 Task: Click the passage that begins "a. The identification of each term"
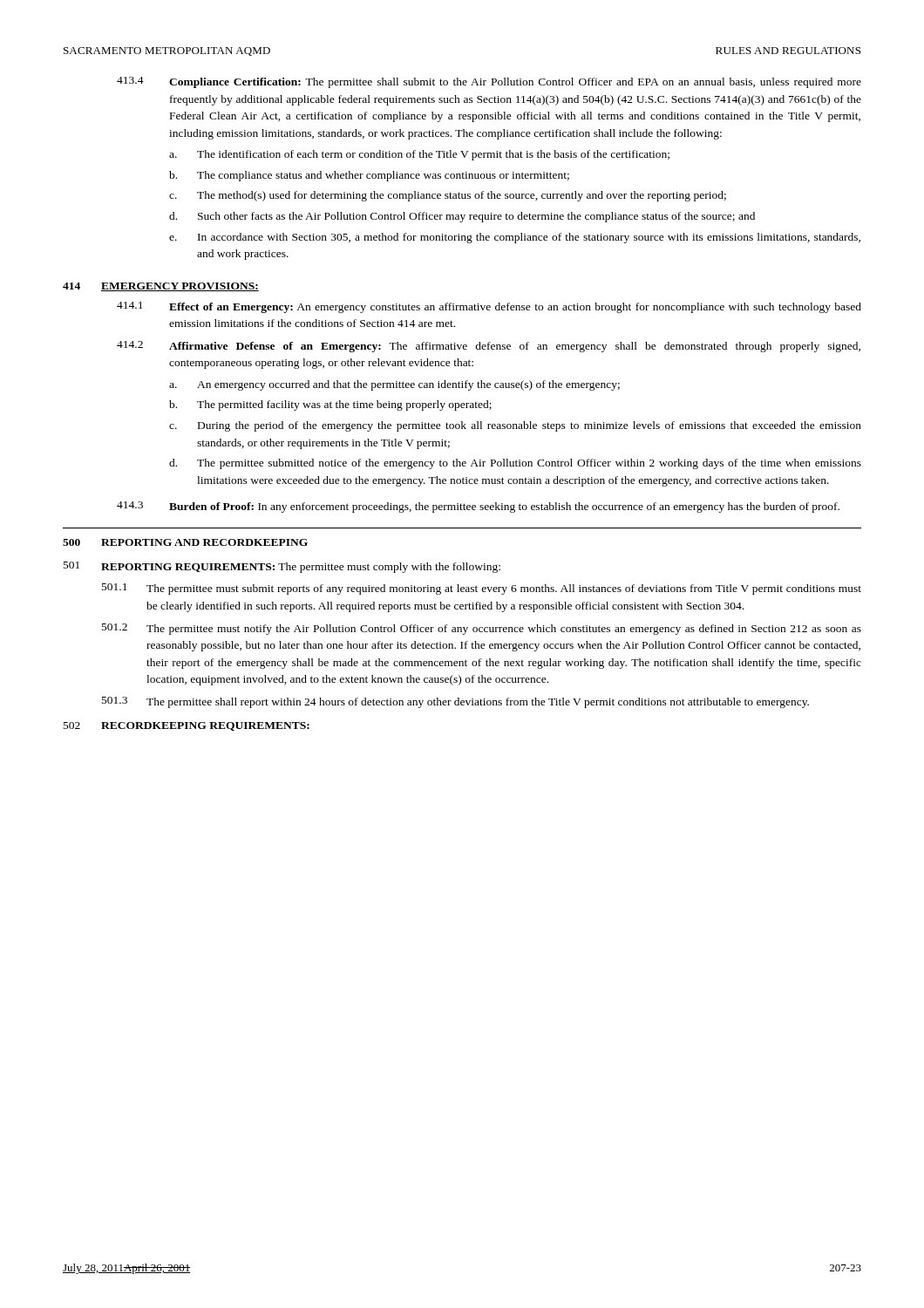click(515, 154)
